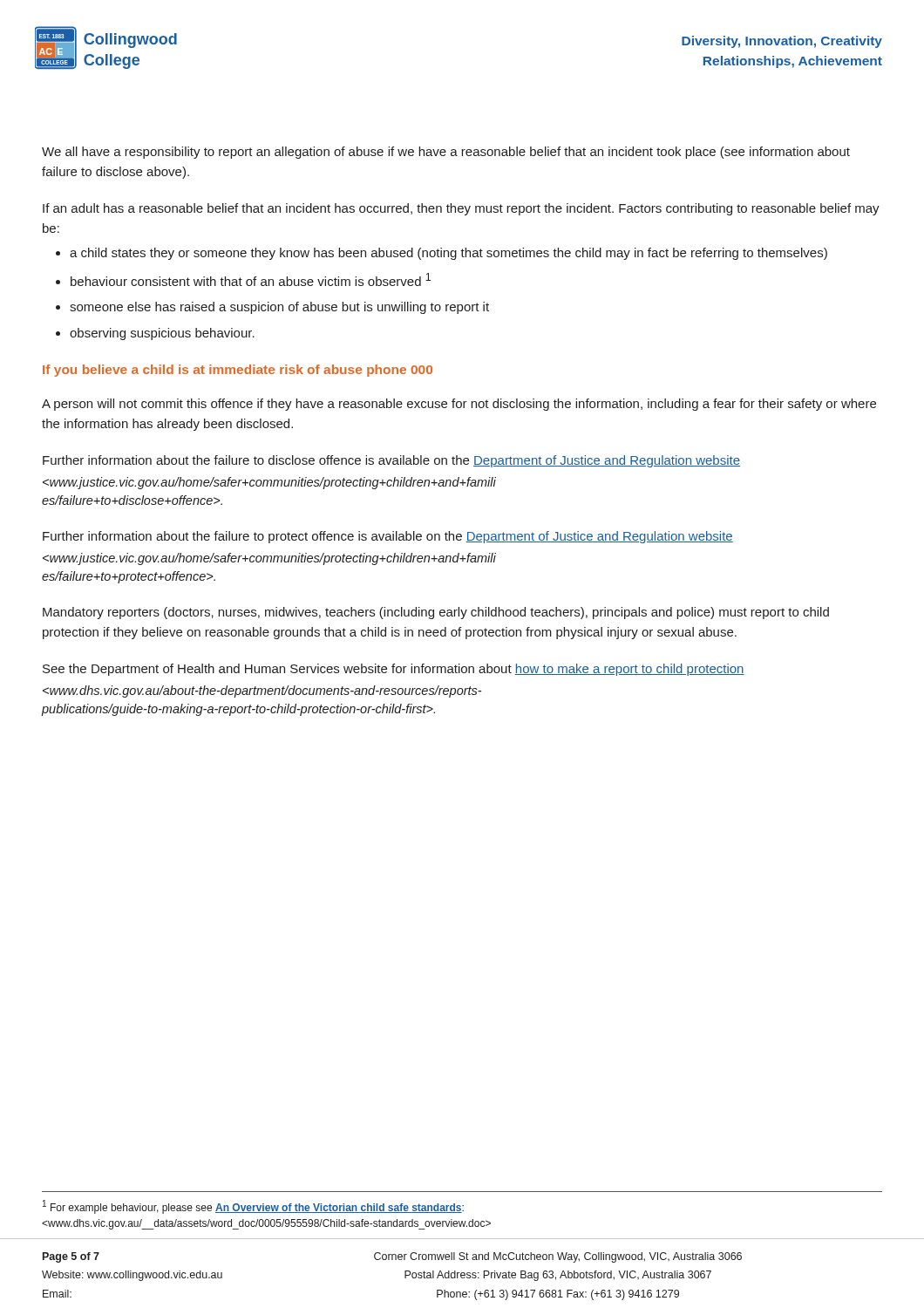The width and height of the screenshot is (924, 1308).
Task: Locate the block of text that opens with "Mandatory reporters (doctors, nurses, midwives, teachers"
Action: pos(436,622)
